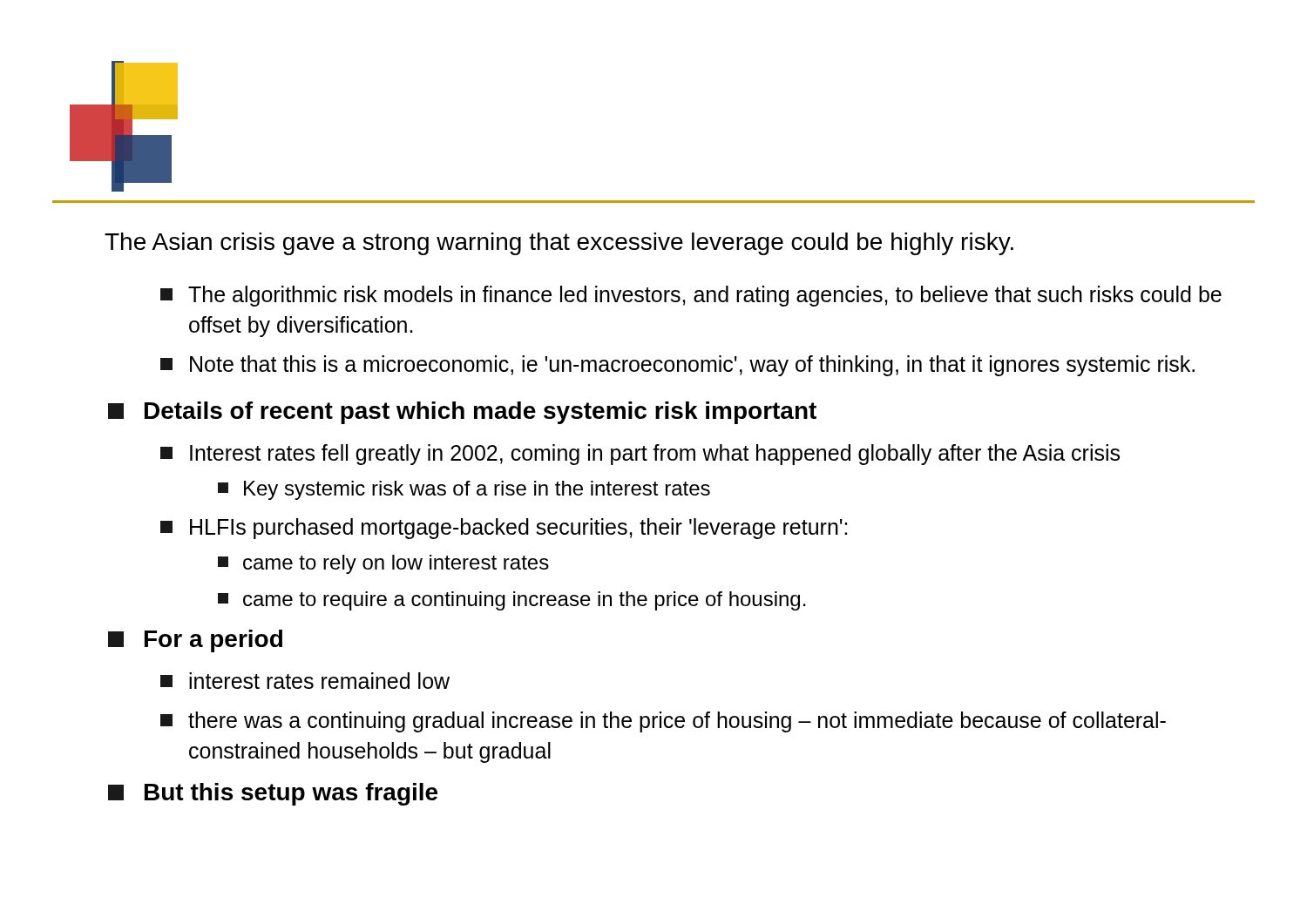Navigate to the element starting "Note that this is a microeconomic,"
This screenshot has height=924, width=1307.
(692, 364)
